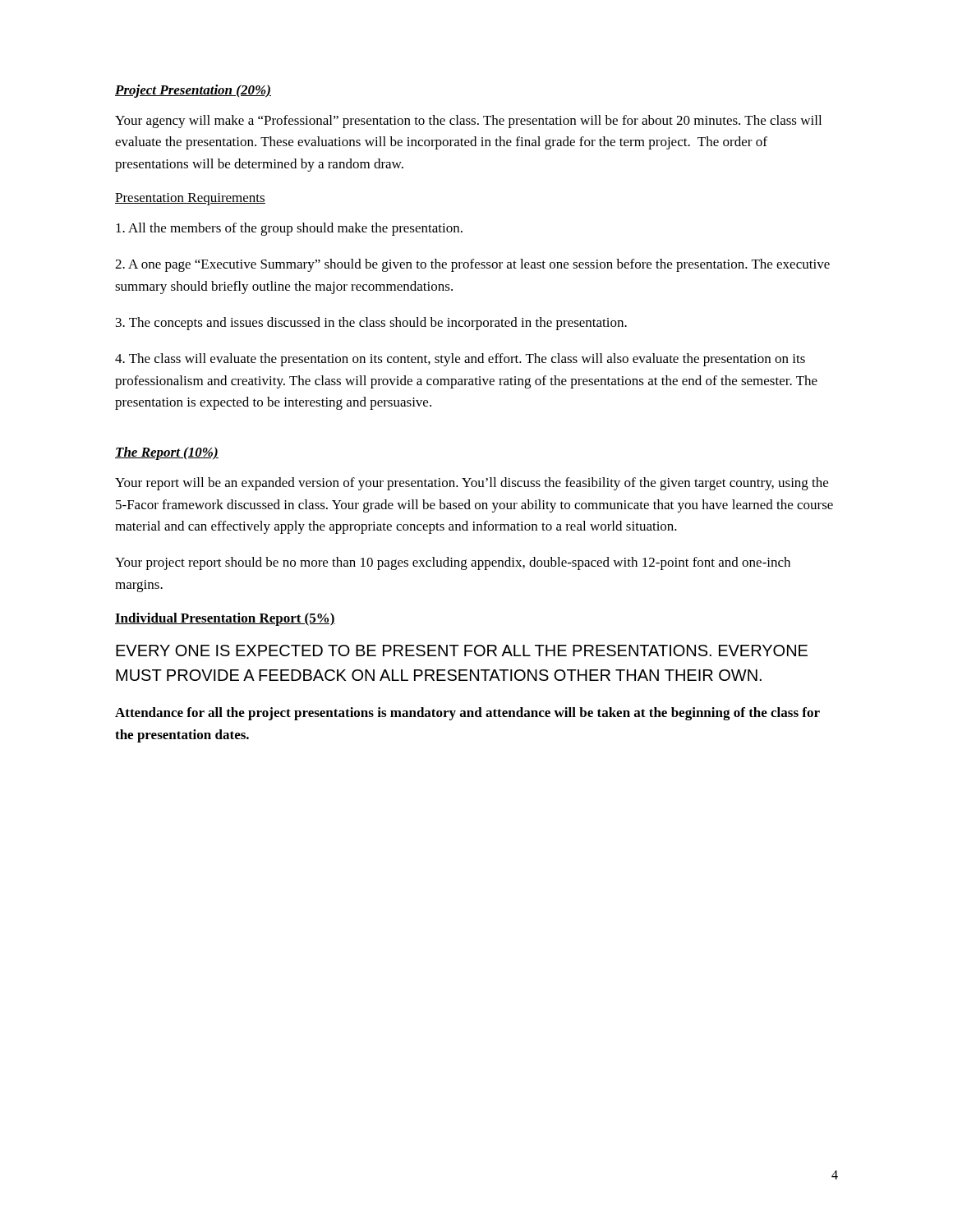953x1232 pixels.
Task: Find the section header that reads "The Report (10%)"
Action: pyautogui.click(x=167, y=453)
